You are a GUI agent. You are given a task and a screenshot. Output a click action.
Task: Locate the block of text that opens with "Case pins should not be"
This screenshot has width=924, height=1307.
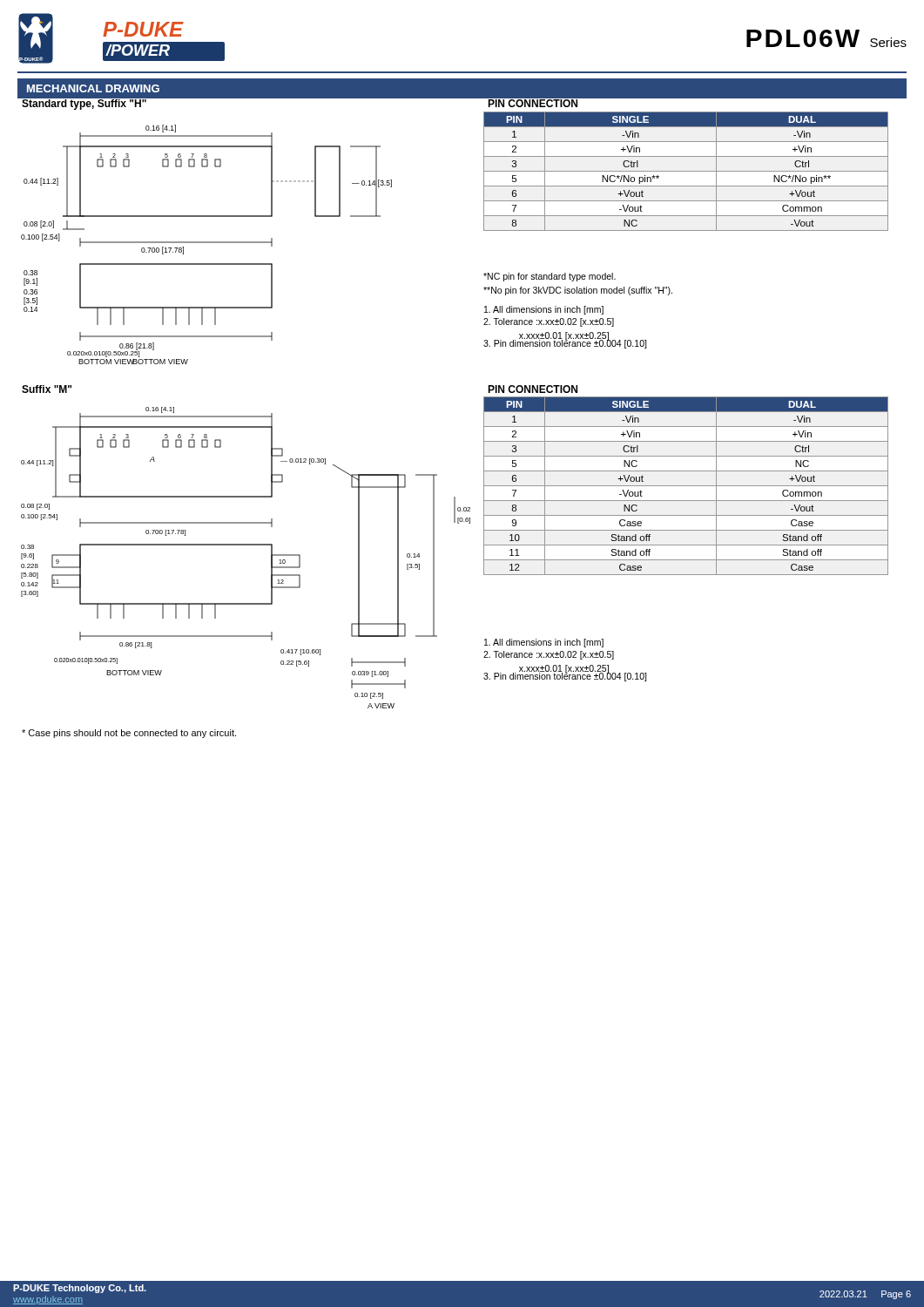[129, 733]
